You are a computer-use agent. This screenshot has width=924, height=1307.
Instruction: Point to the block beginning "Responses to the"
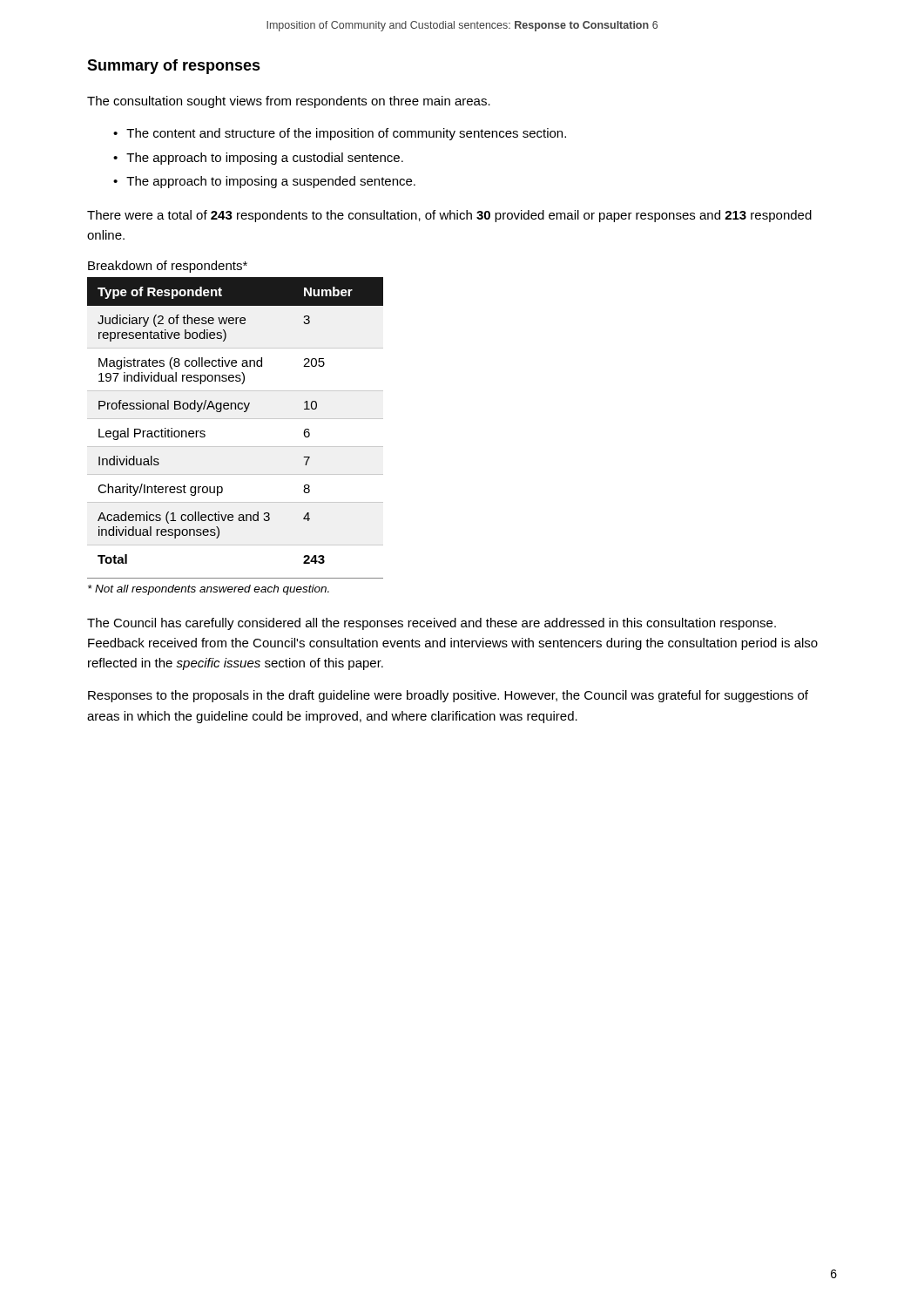pyautogui.click(x=448, y=705)
